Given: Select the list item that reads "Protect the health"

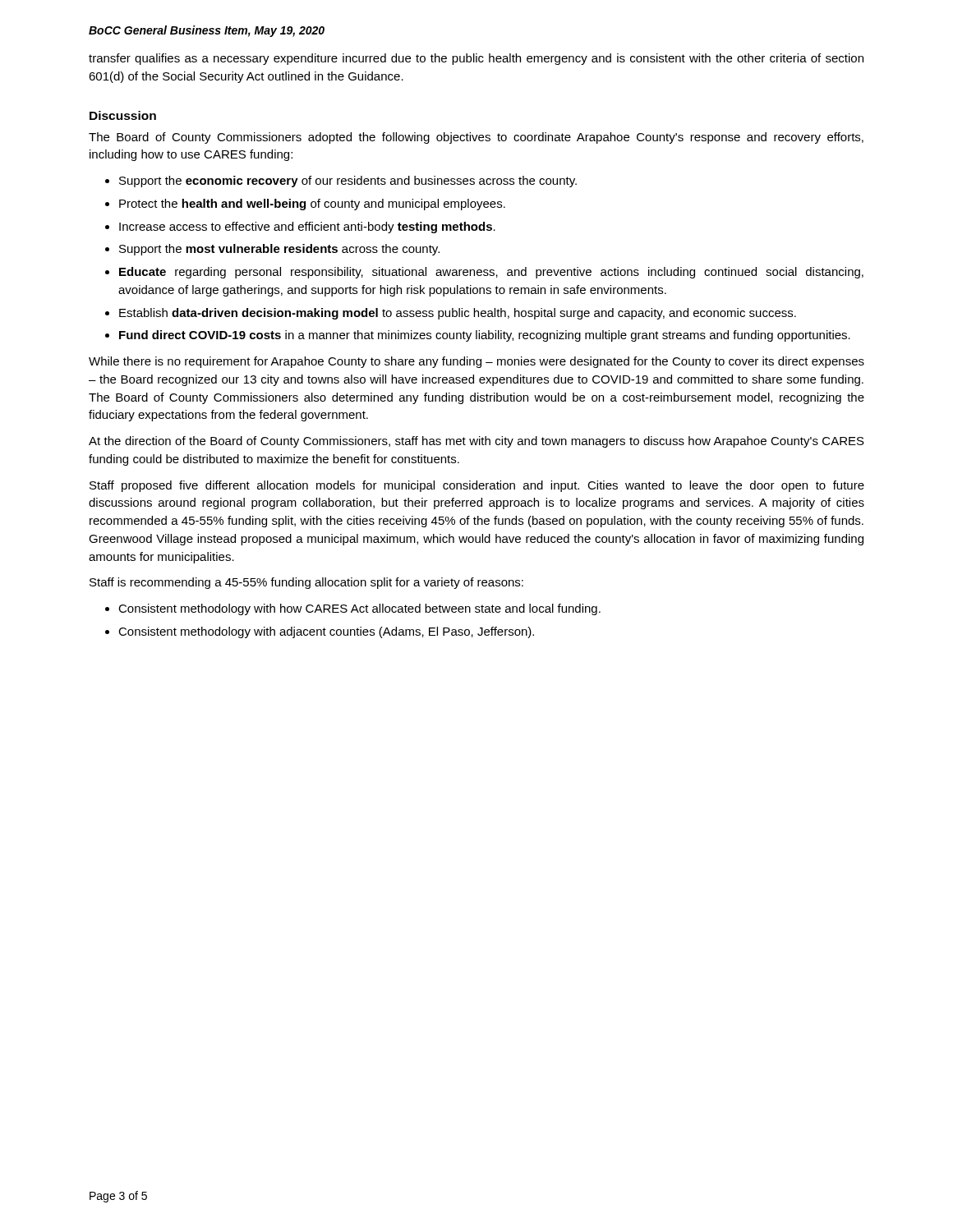Looking at the screenshot, I should (312, 203).
